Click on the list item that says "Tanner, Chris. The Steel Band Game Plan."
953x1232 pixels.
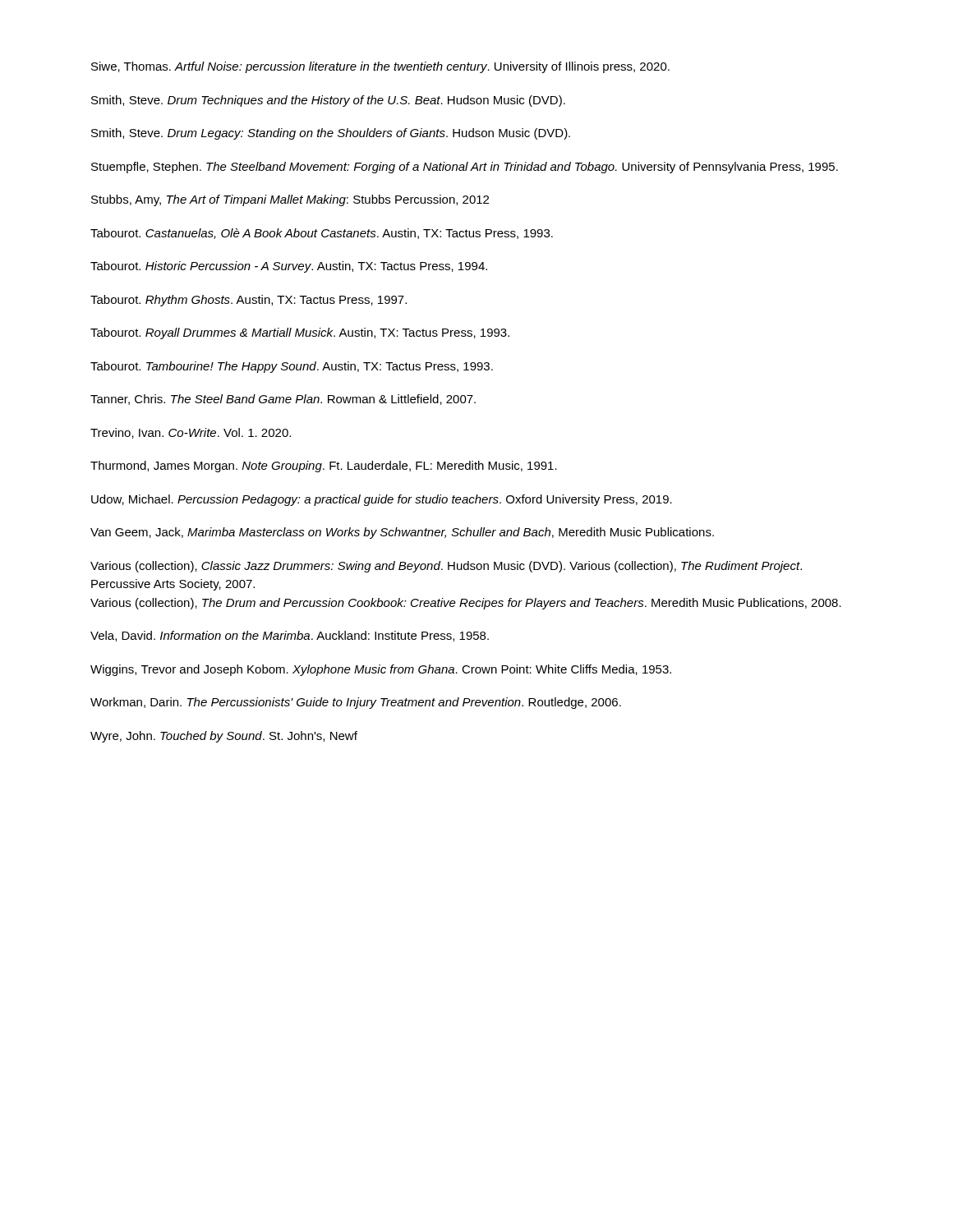tap(284, 399)
